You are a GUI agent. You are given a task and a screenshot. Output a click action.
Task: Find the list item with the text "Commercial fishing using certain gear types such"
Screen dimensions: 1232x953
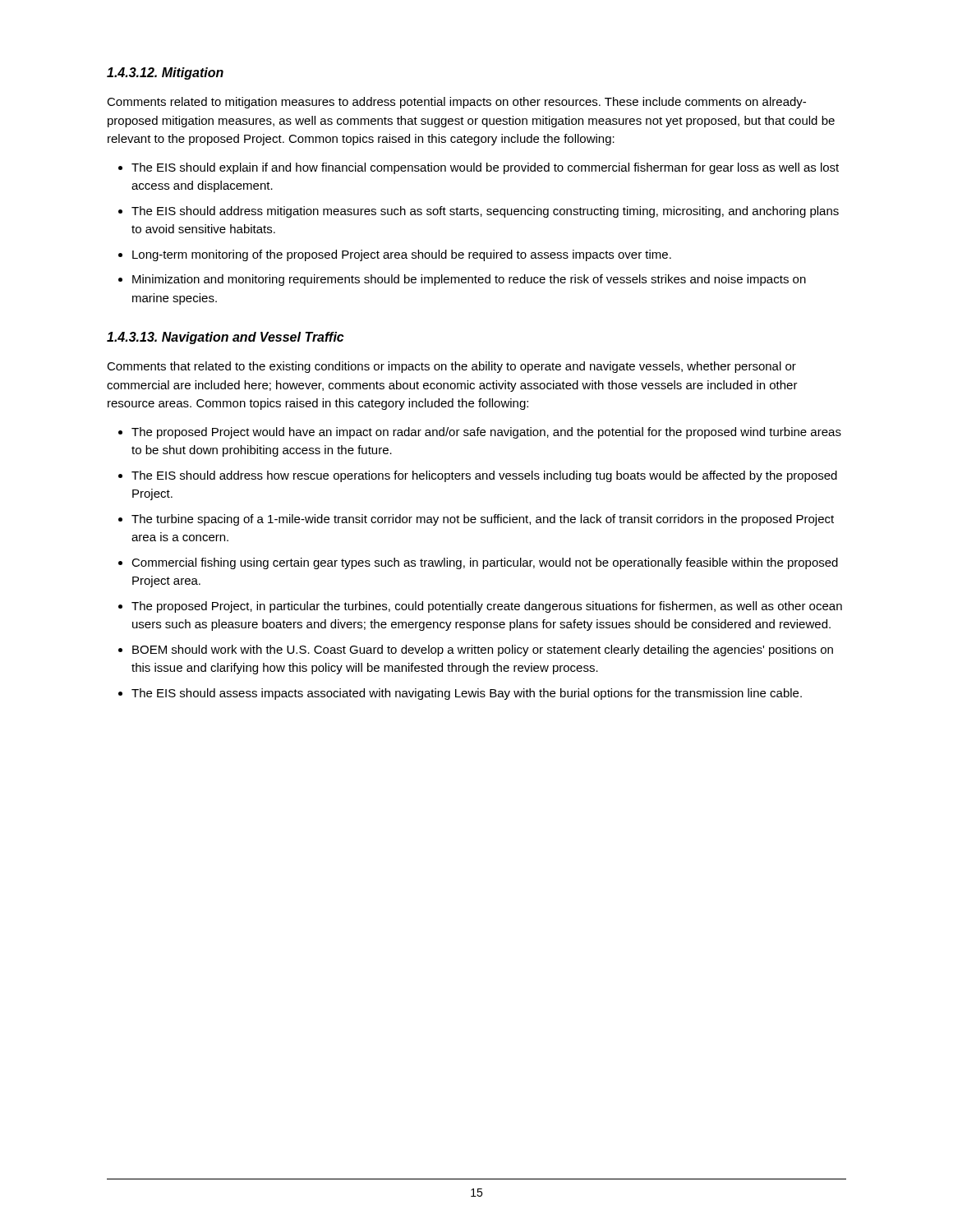coord(476,572)
